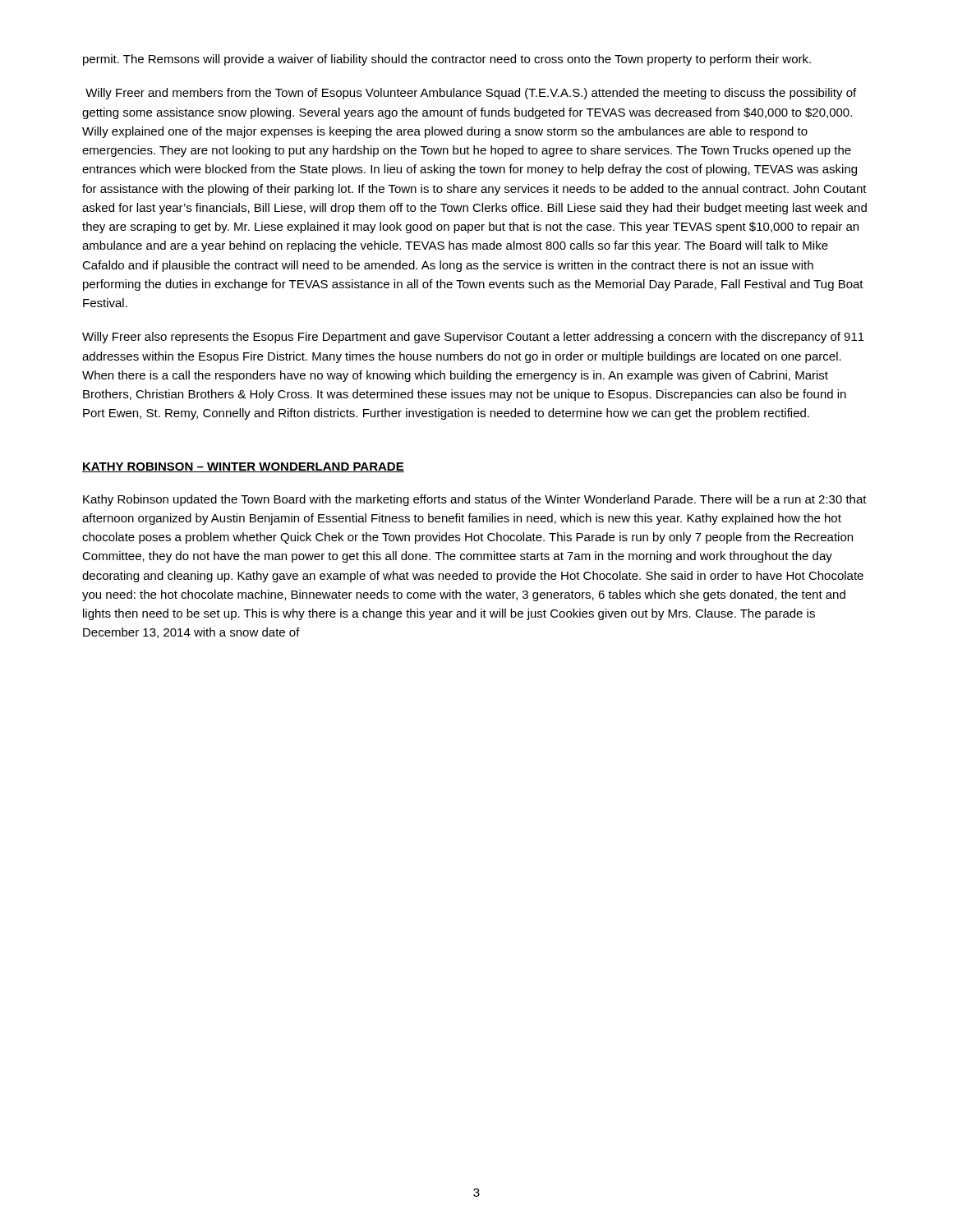Navigate to the text starting "Willy Freer also represents"
Screen dimensions: 1232x953
coord(473,375)
